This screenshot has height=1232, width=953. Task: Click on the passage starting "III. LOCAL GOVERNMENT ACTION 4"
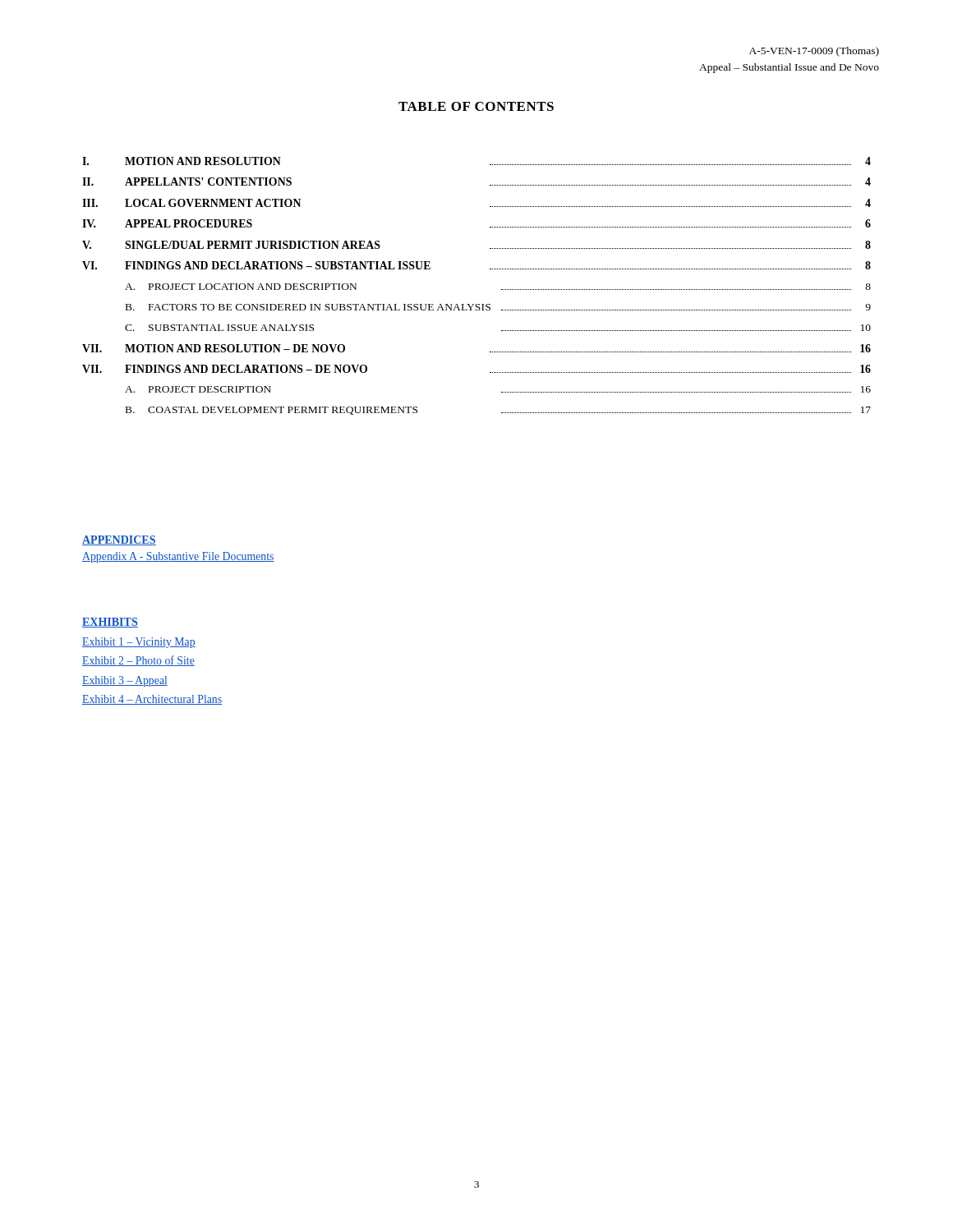point(220,202)
